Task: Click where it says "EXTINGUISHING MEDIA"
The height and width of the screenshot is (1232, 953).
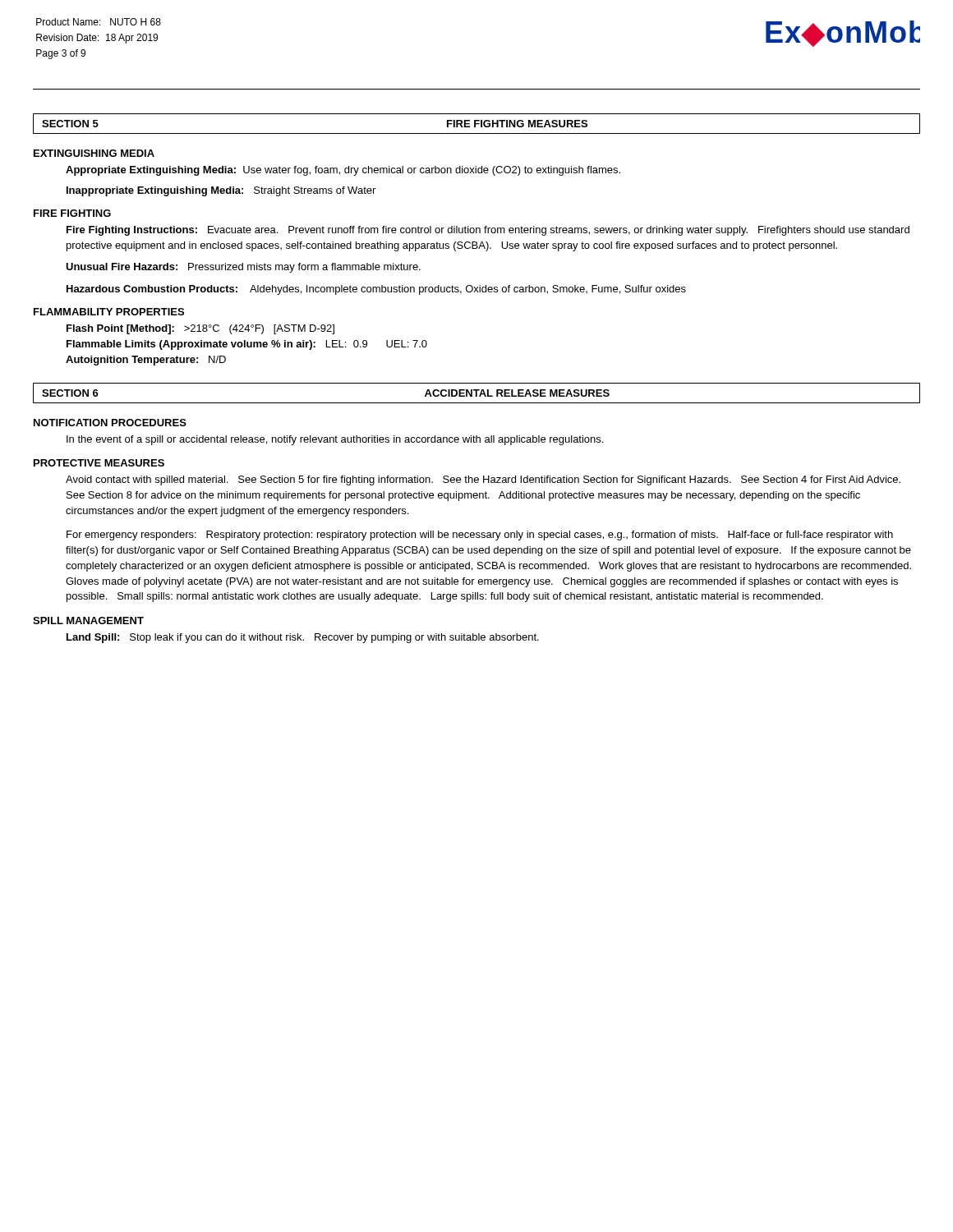Action: pos(94,153)
